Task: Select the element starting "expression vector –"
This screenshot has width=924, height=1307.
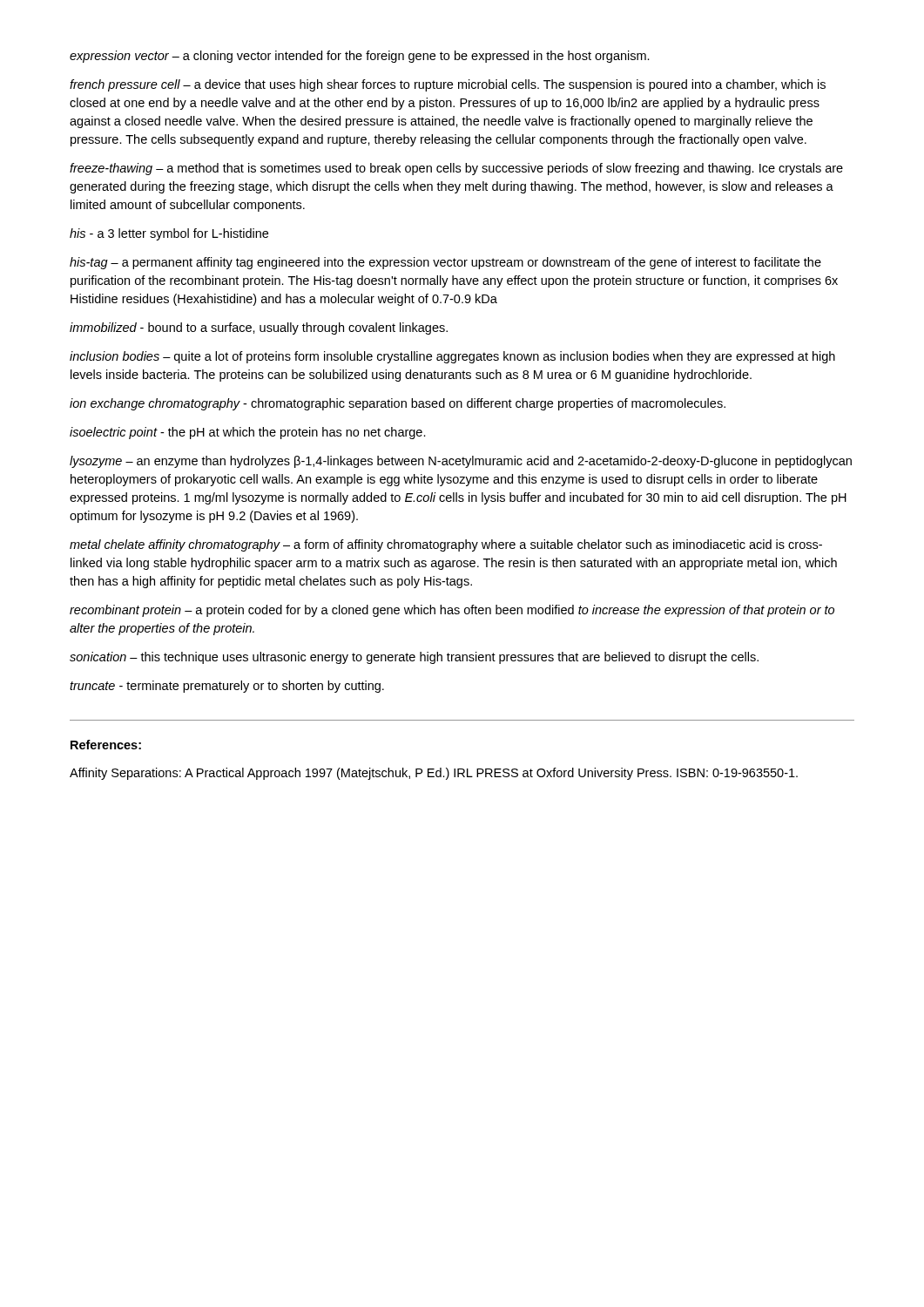Action: click(x=360, y=56)
